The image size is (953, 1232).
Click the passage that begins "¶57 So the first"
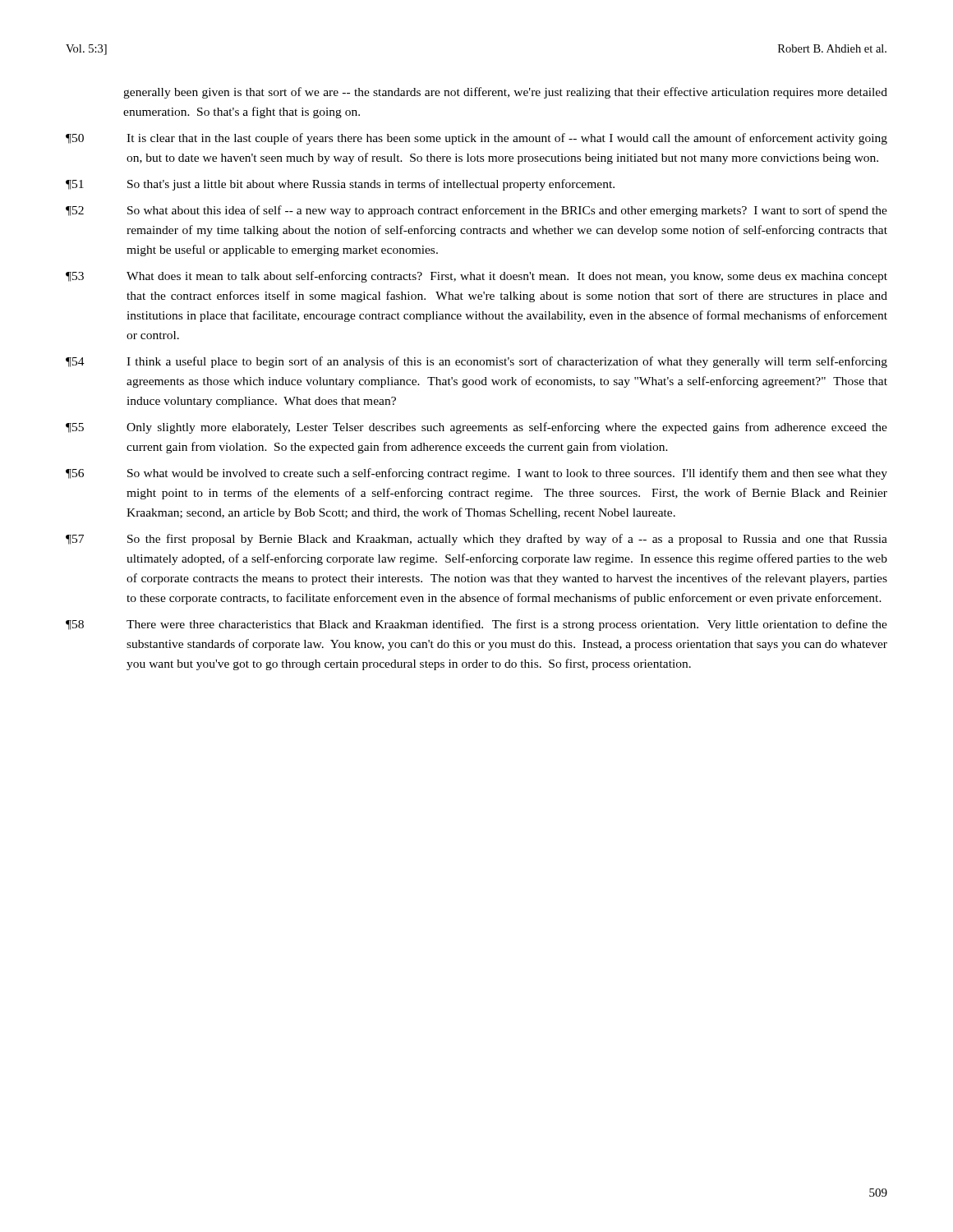pos(476,572)
